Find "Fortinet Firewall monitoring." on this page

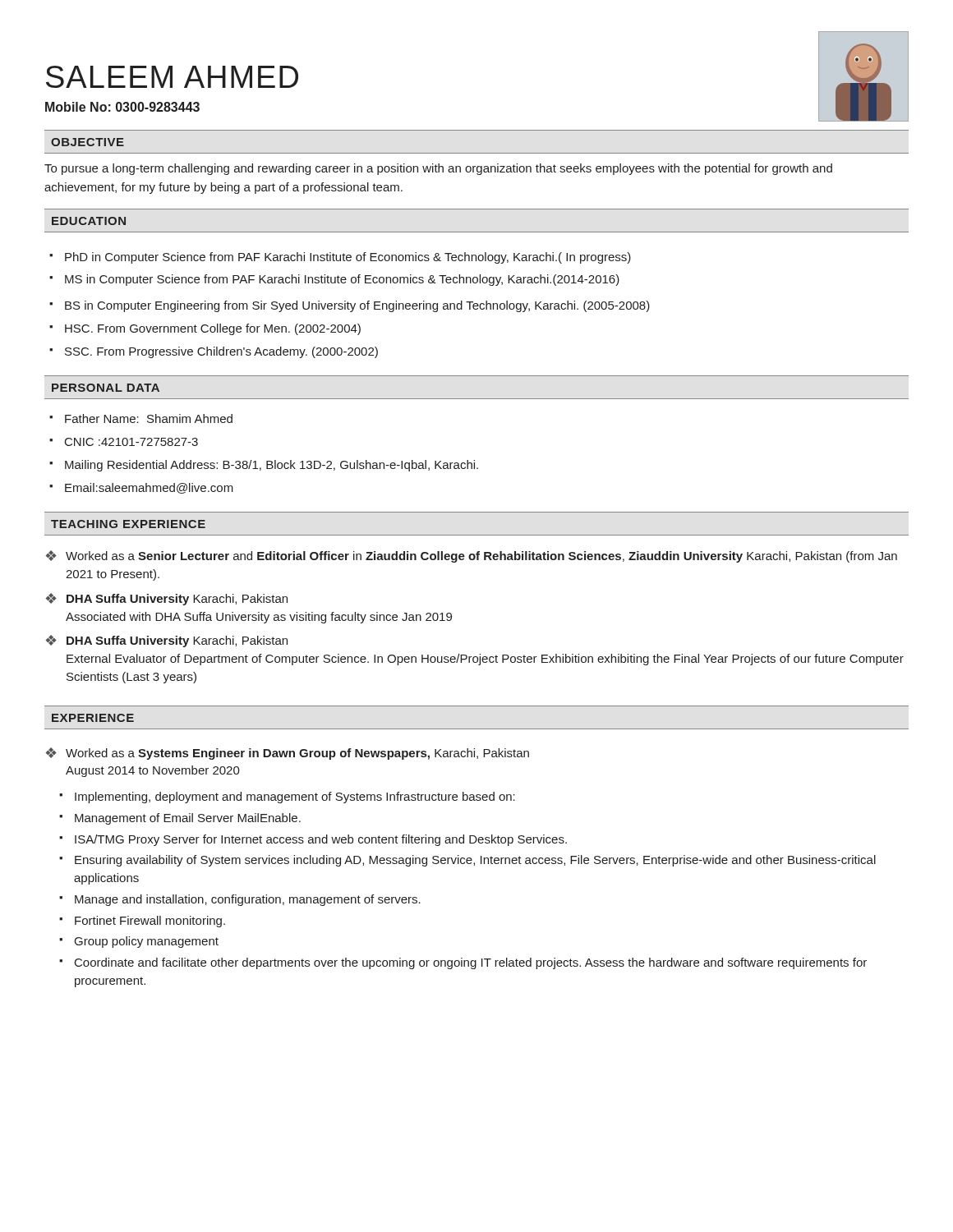click(x=150, y=920)
